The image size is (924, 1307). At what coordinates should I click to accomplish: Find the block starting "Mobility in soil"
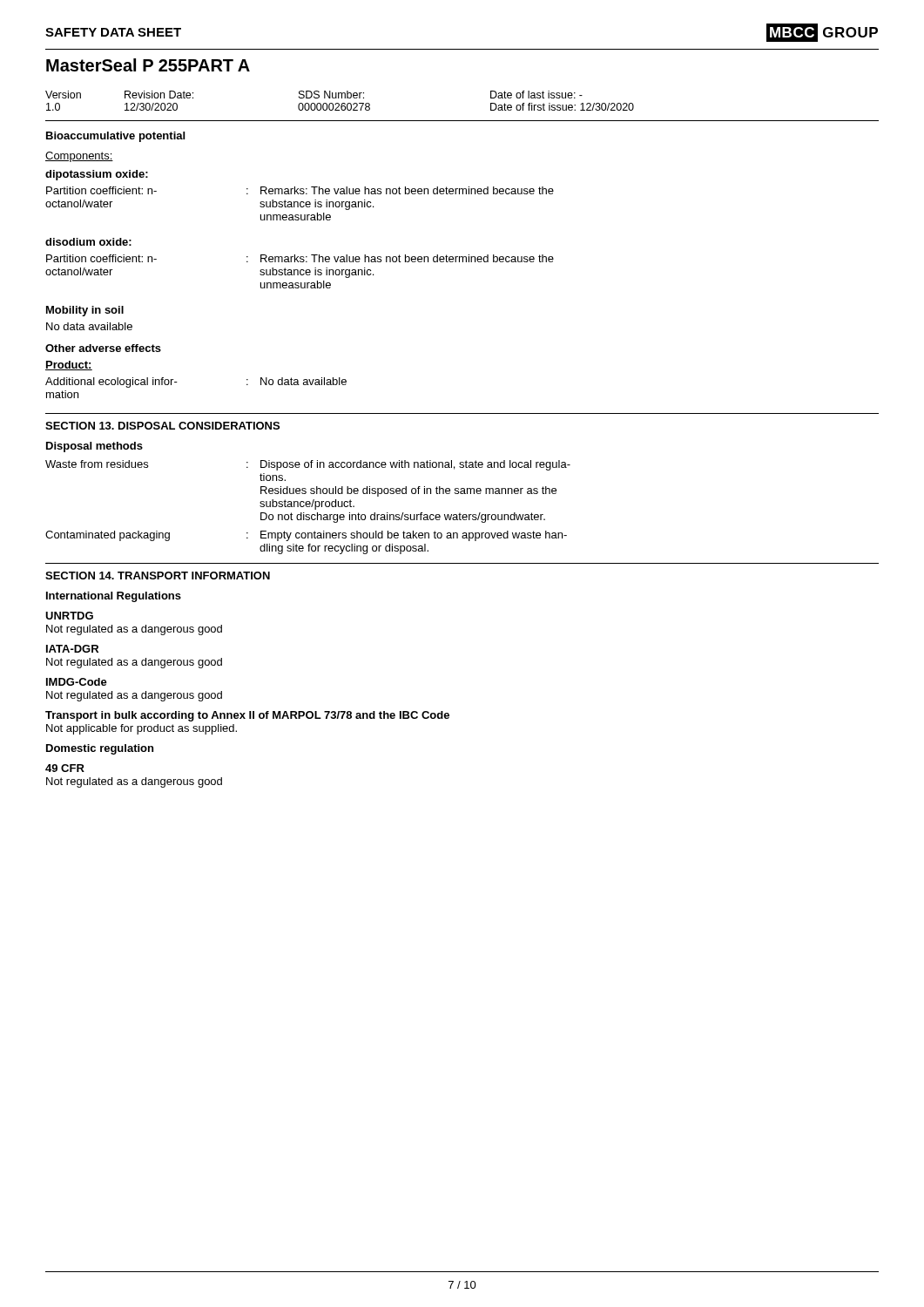[x=85, y=310]
